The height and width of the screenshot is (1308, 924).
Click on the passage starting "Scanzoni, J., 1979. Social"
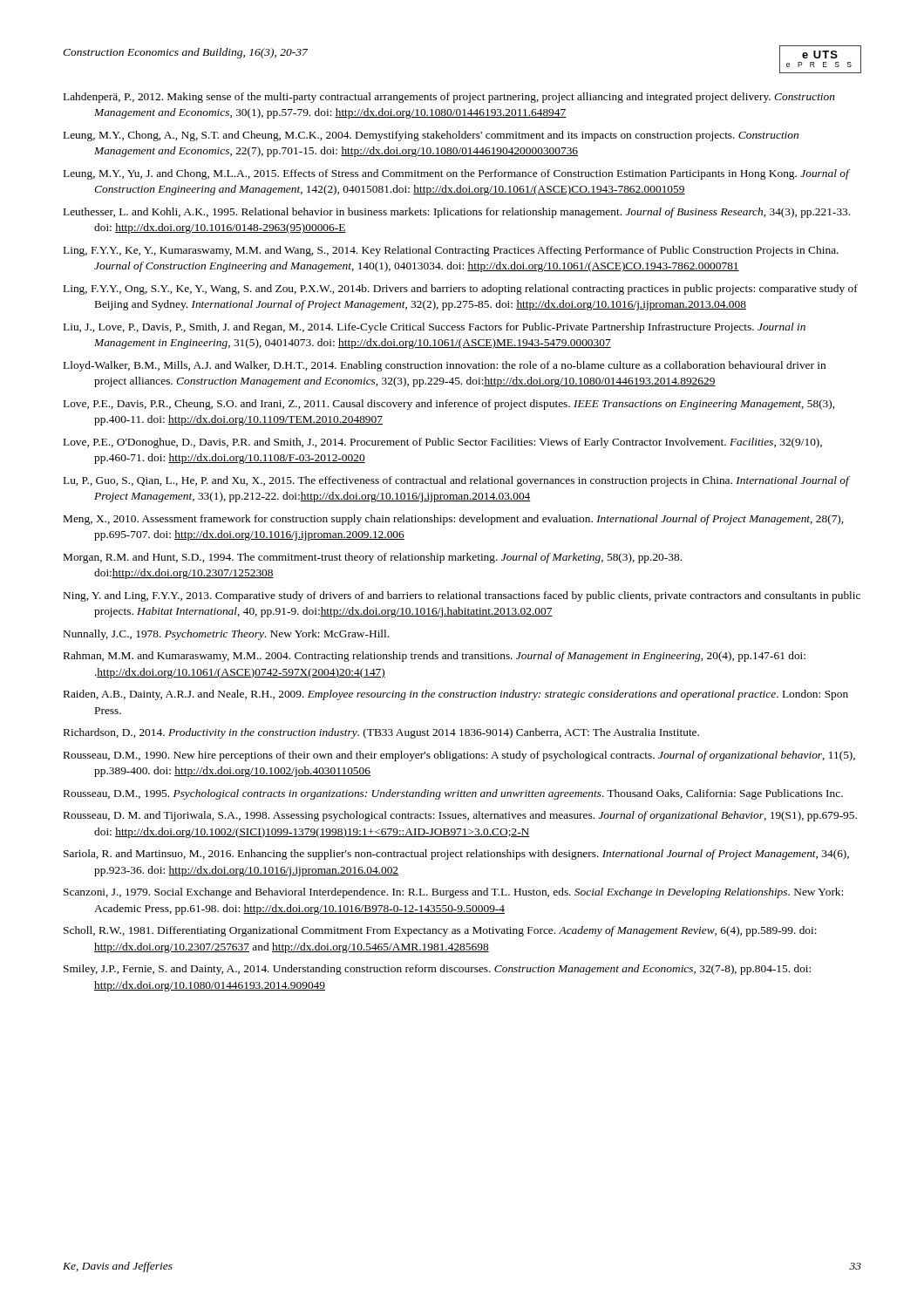pyautogui.click(x=453, y=900)
